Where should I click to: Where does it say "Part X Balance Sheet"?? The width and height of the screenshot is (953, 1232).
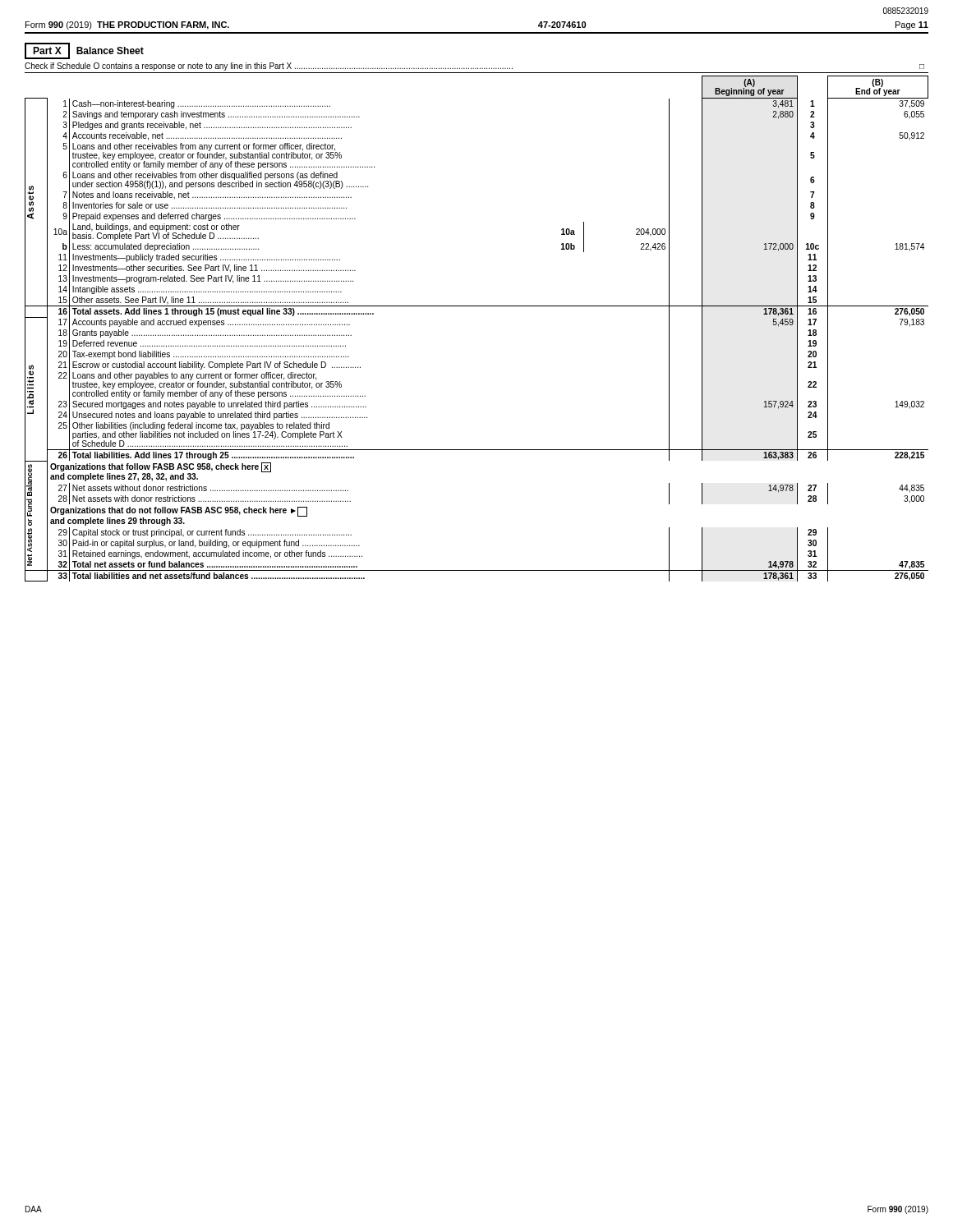pos(84,51)
